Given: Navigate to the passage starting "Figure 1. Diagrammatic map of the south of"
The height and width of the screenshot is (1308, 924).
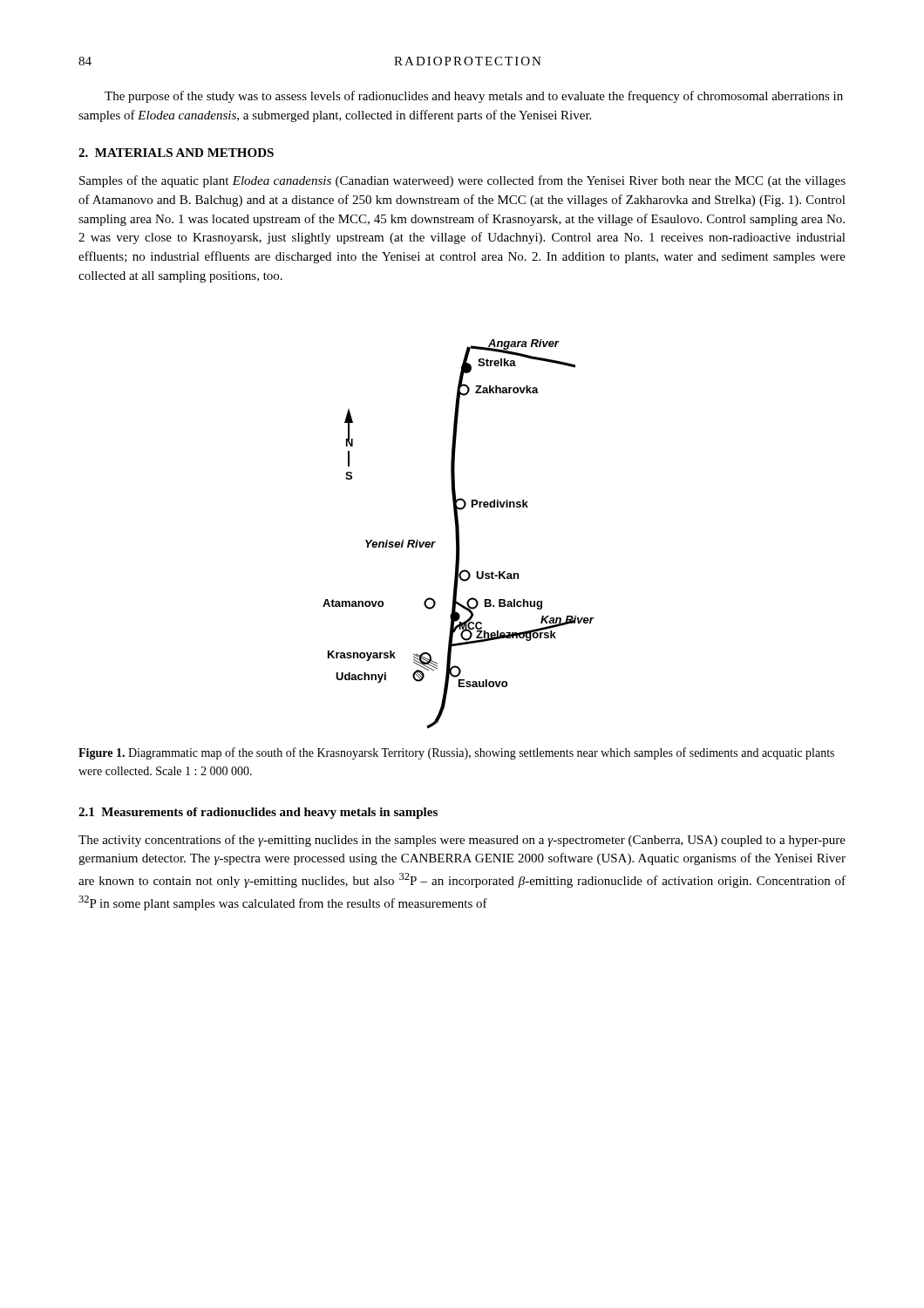Looking at the screenshot, I should (457, 762).
